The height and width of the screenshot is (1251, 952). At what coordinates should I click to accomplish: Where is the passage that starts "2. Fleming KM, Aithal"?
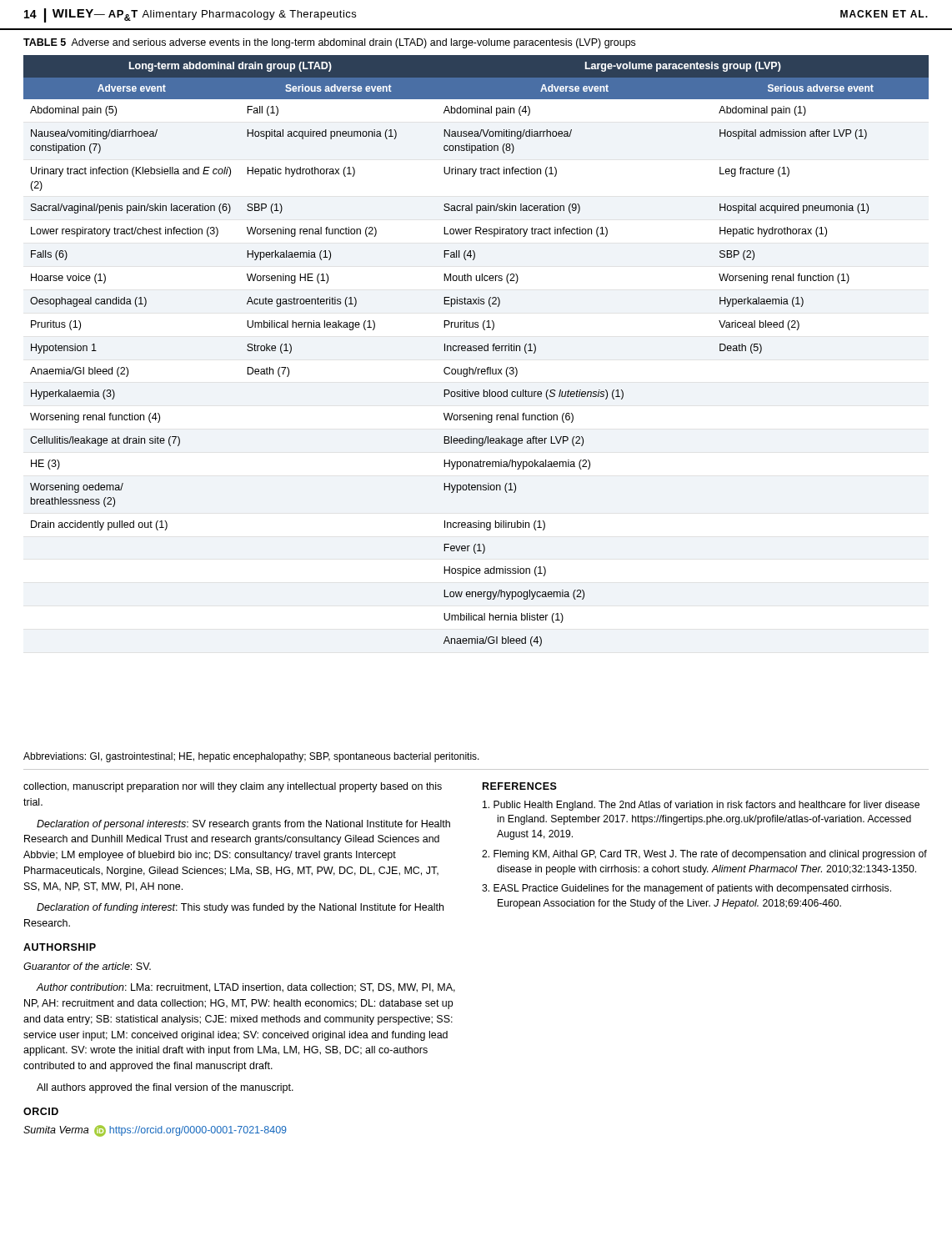click(x=704, y=861)
